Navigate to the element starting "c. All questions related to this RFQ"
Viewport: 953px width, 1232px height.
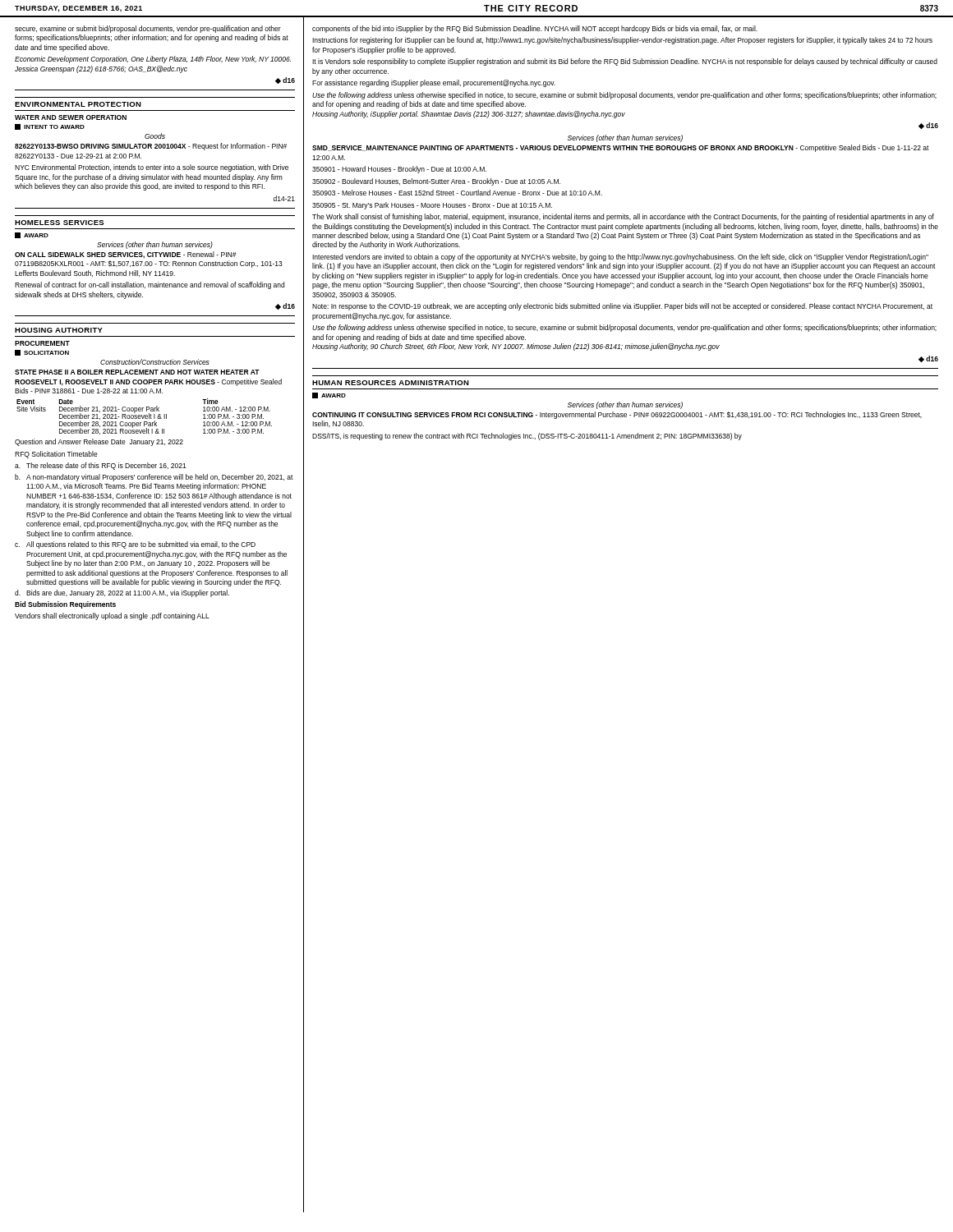pyautogui.click(x=155, y=564)
